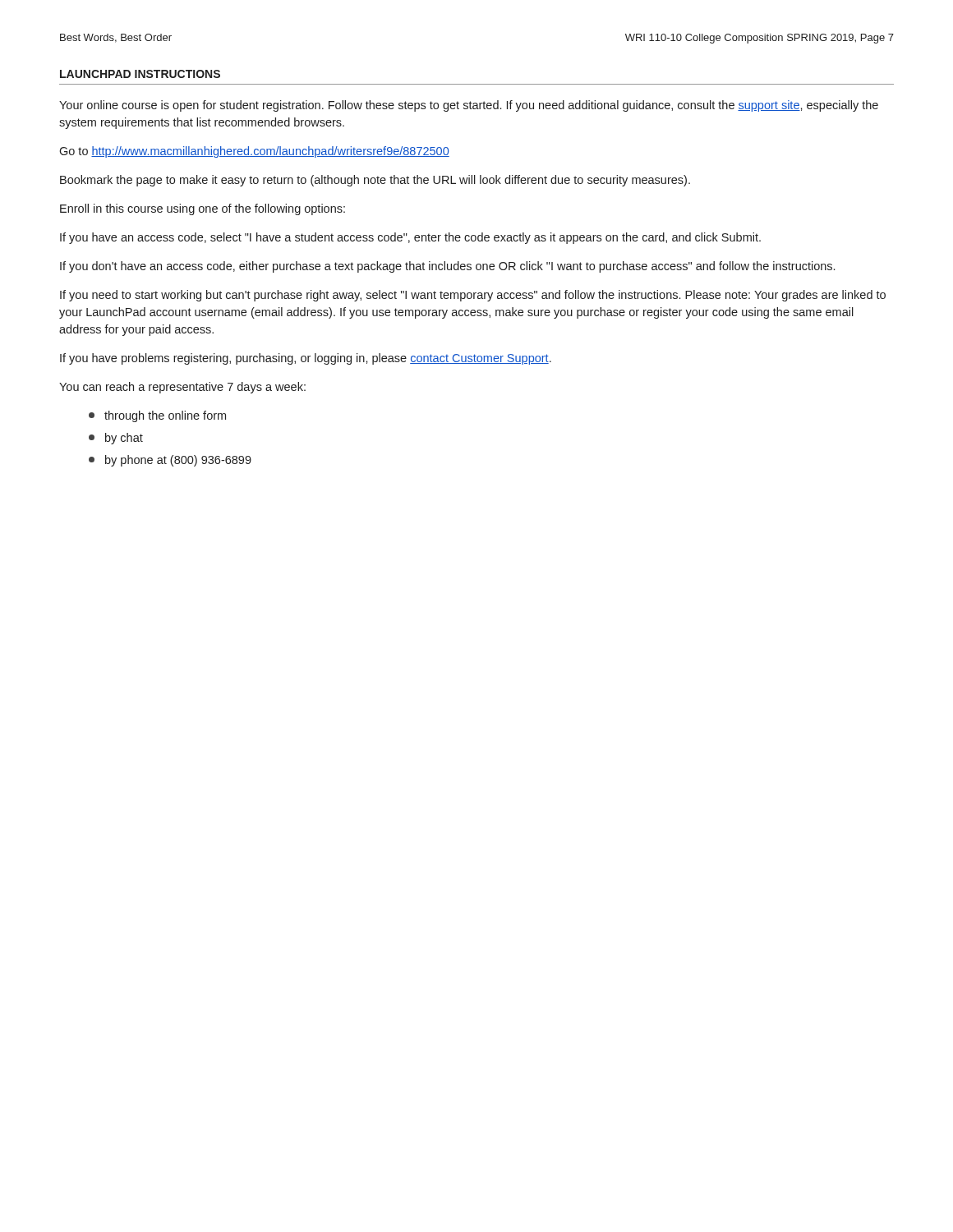Where does it say "Go to http://www.macmillanhighered.com/launchpad/writersref9e/8872500"?
Image resolution: width=953 pixels, height=1232 pixels.
pos(254,151)
